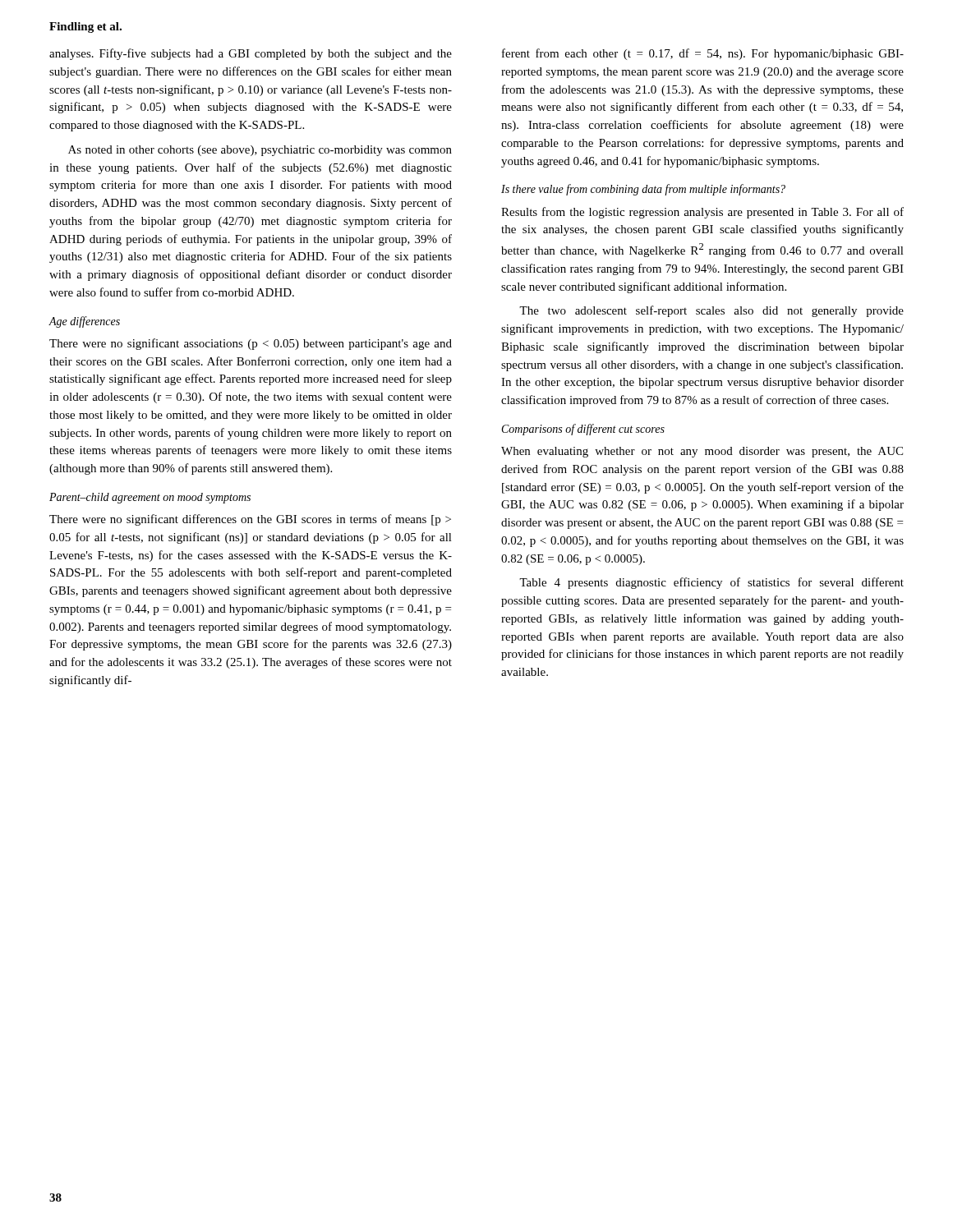Locate the text block starting "When evaluating whether or not any mood disorder"
Screen dimensions: 1232x953
702,505
